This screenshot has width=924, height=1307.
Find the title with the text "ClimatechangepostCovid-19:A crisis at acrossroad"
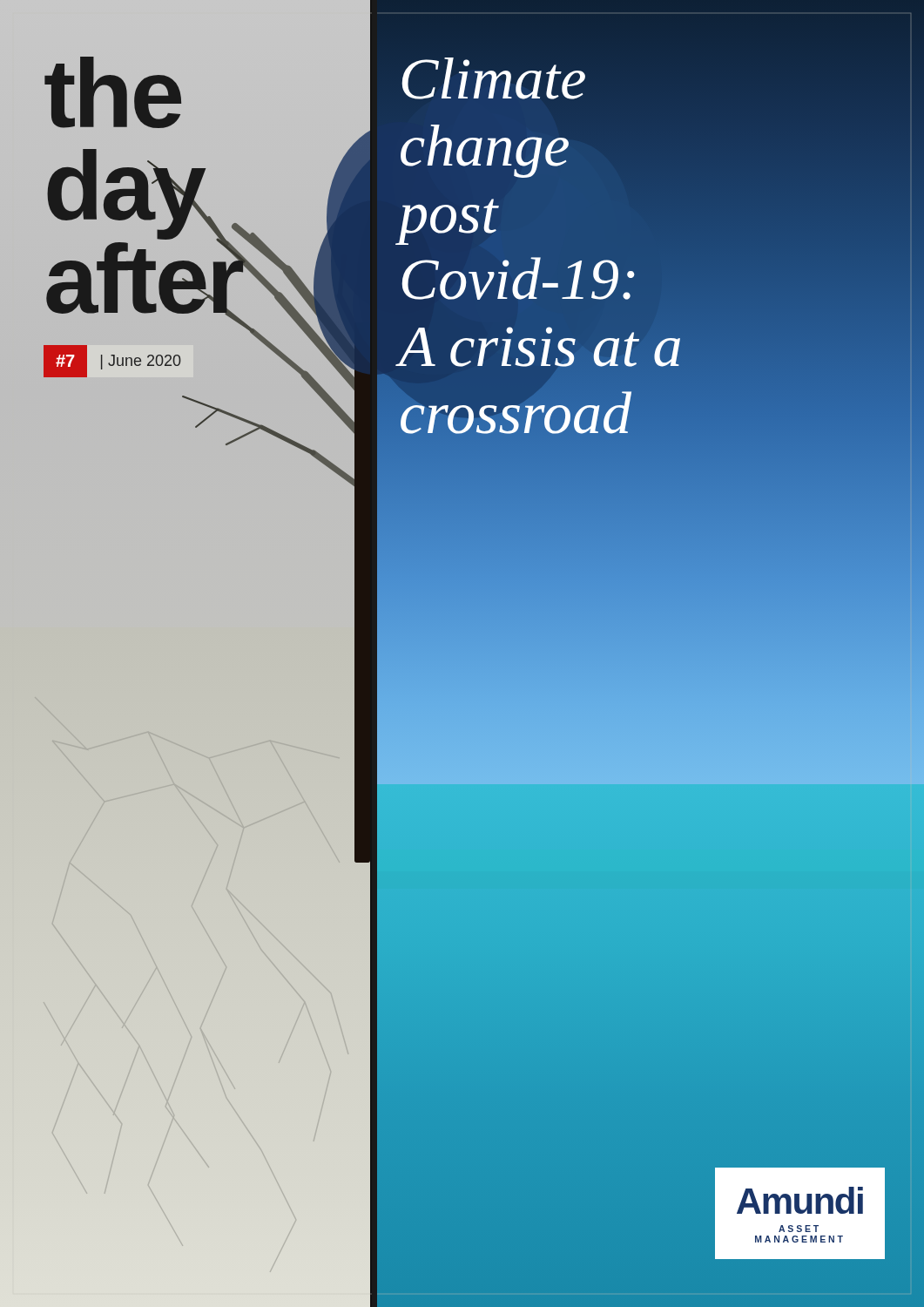point(636,246)
